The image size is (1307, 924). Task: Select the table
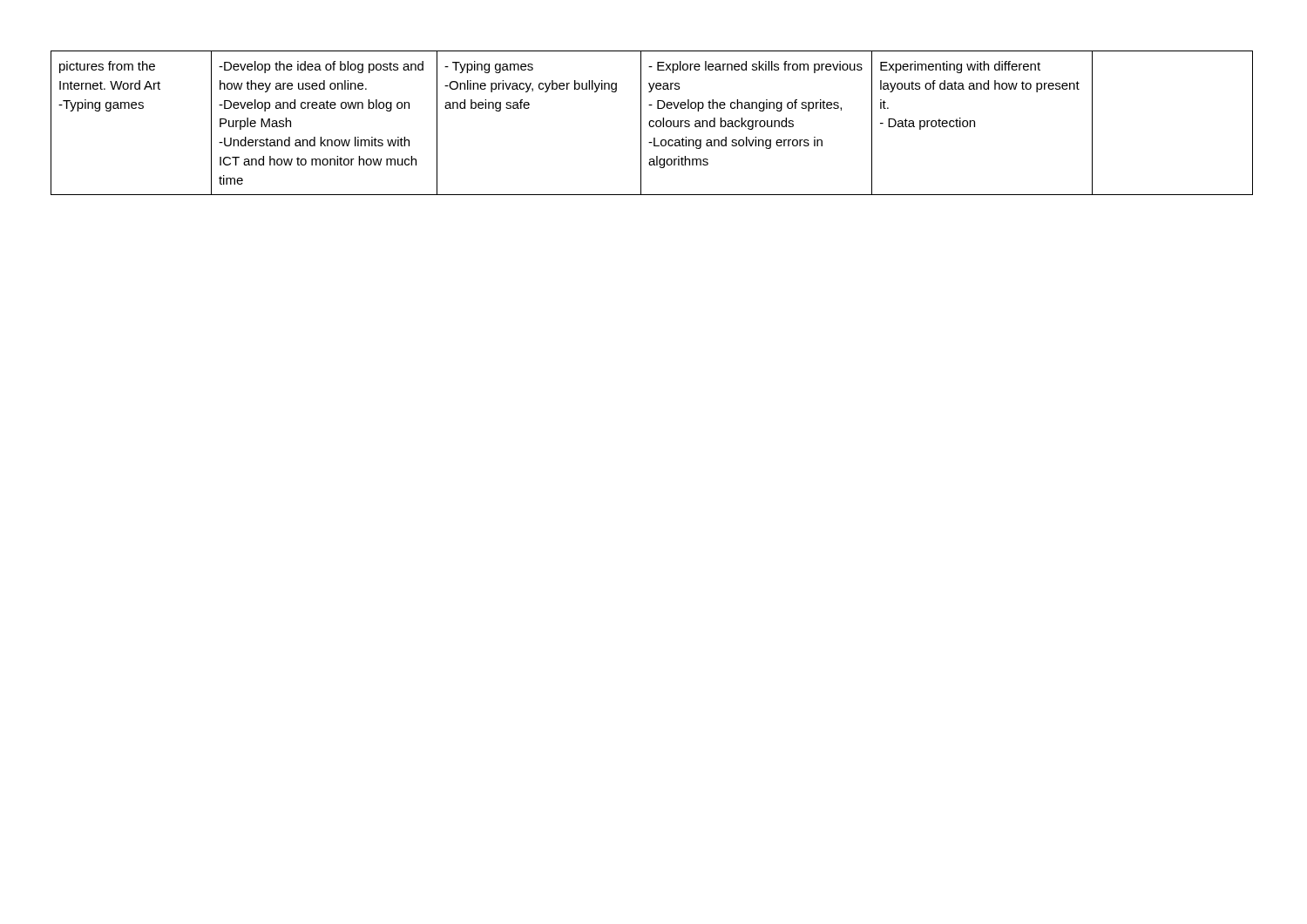(652, 123)
